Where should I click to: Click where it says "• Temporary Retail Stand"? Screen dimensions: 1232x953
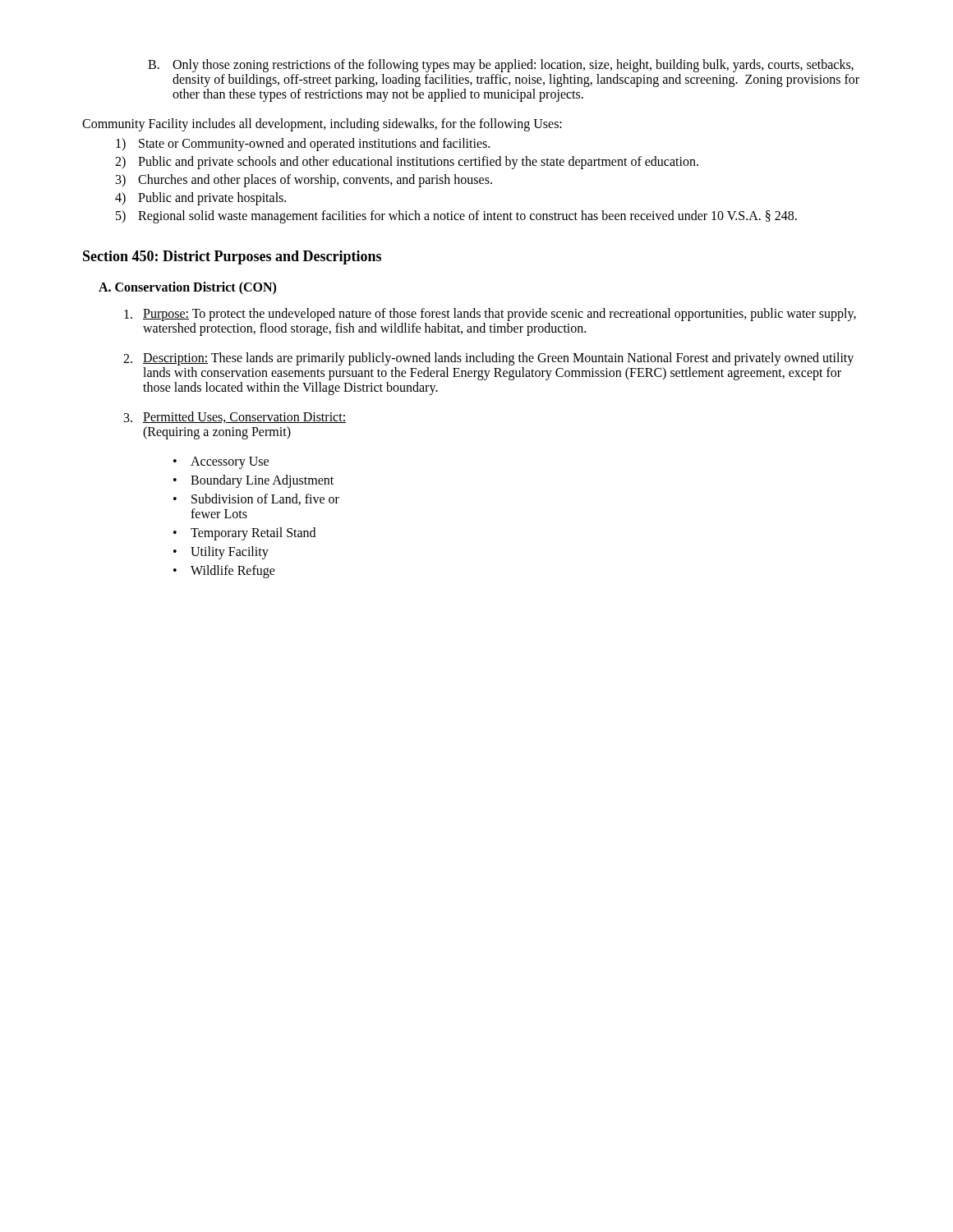[x=244, y=534]
